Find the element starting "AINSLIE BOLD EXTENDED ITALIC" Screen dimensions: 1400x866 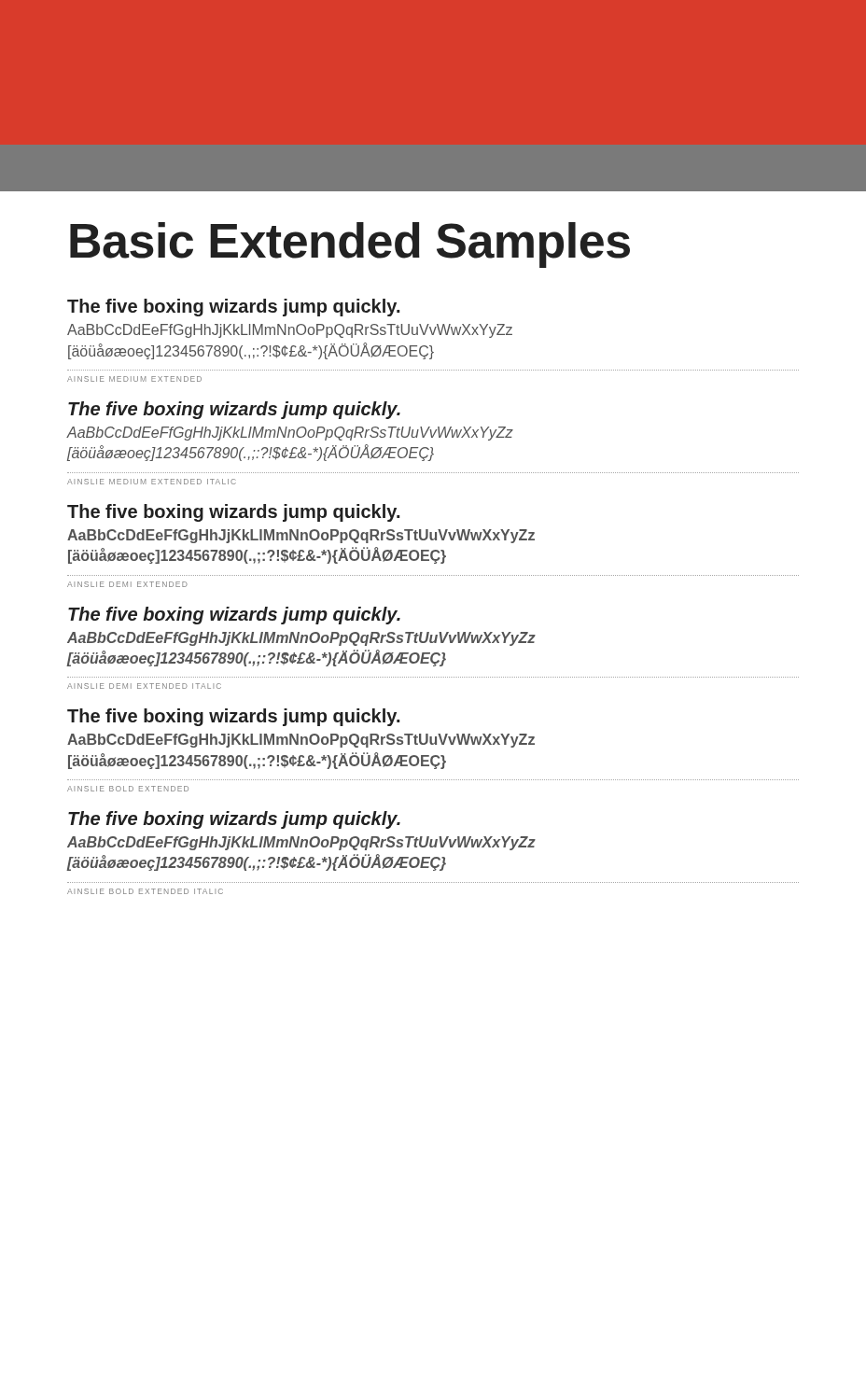pyautogui.click(x=433, y=891)
